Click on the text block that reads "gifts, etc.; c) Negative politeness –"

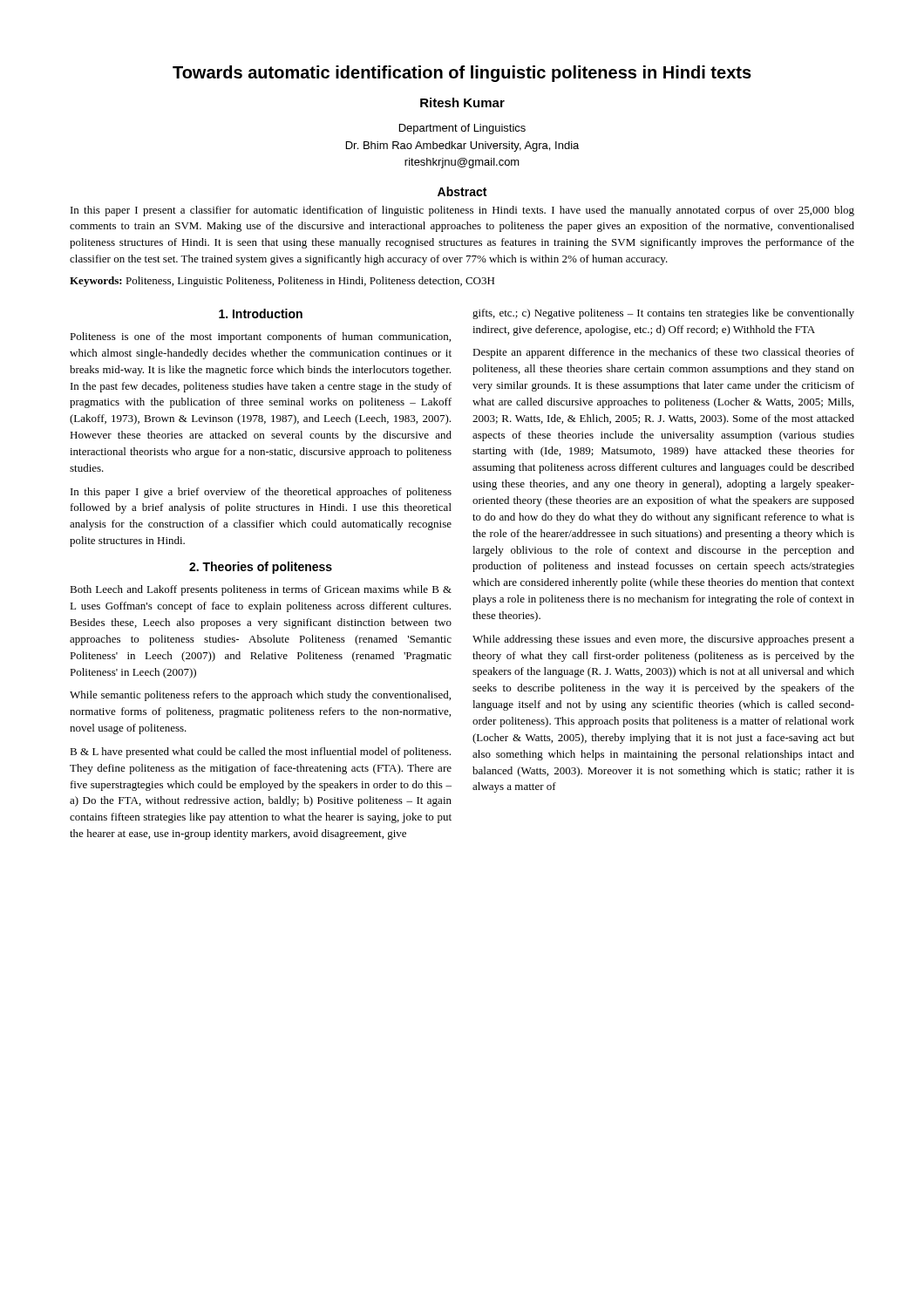pyautogui.click(x=663, y=321)
